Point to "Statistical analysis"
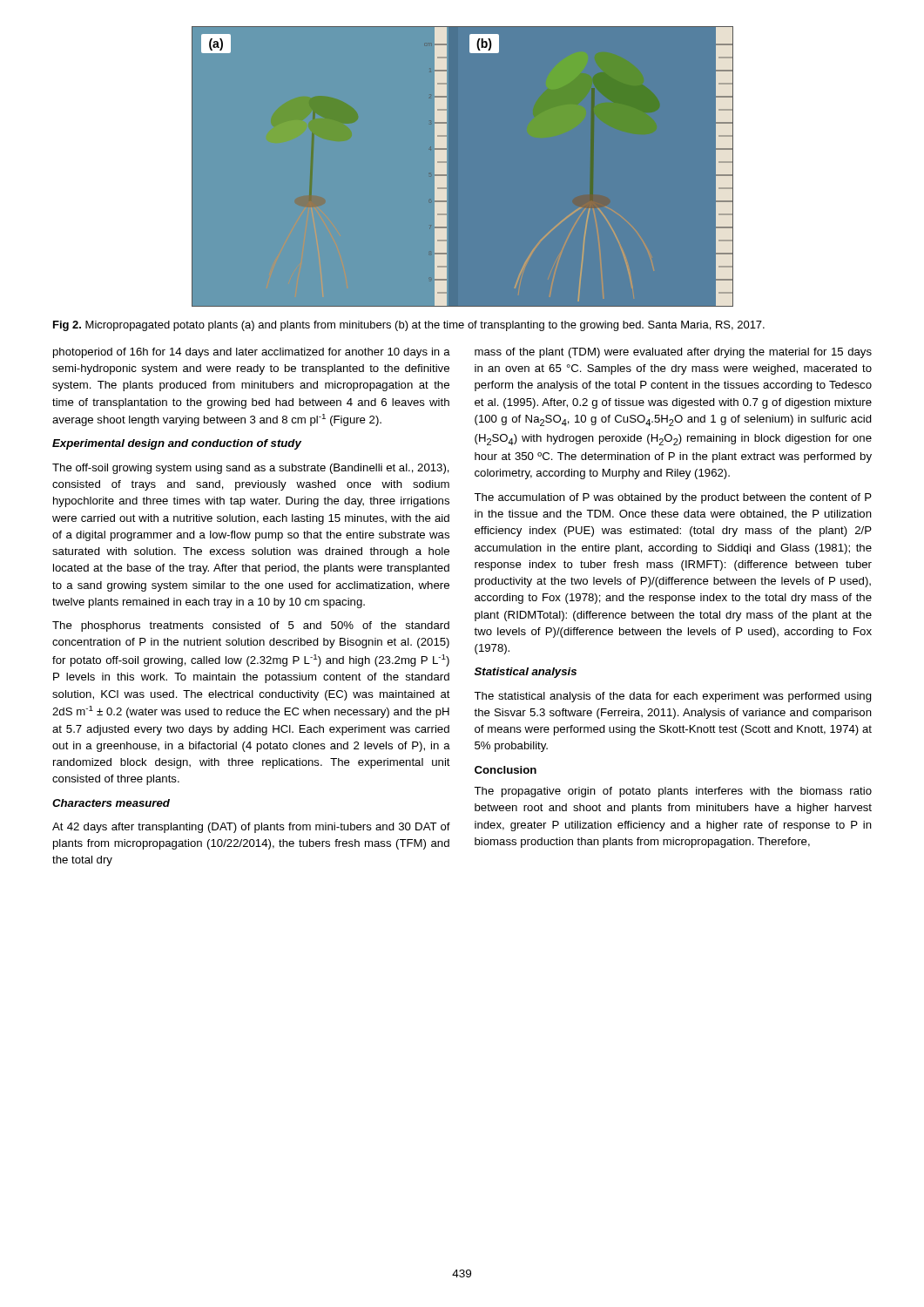Screen dimensions: 1307x924 [x=526, y=673]
